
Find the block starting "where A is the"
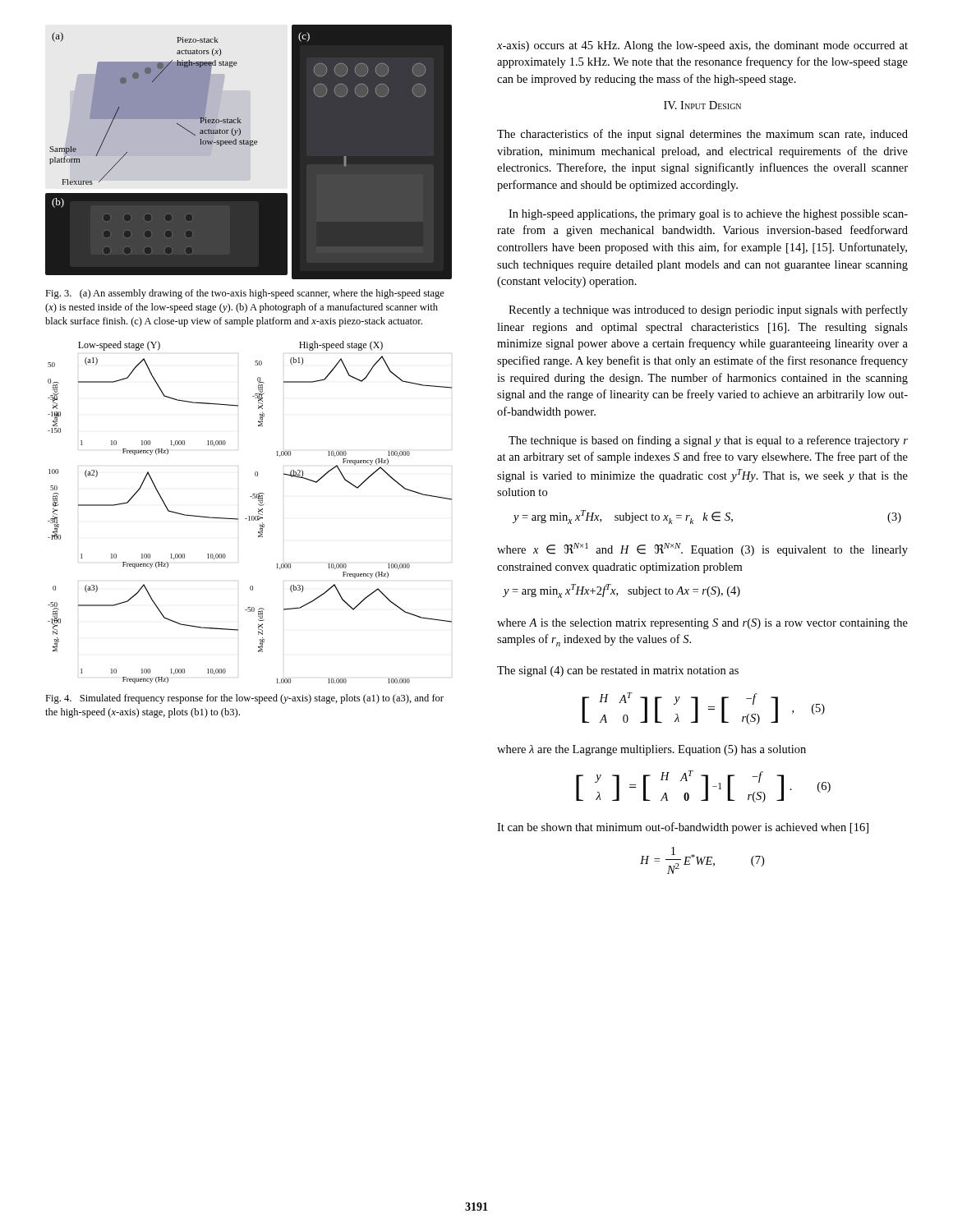tap(702, 624)
